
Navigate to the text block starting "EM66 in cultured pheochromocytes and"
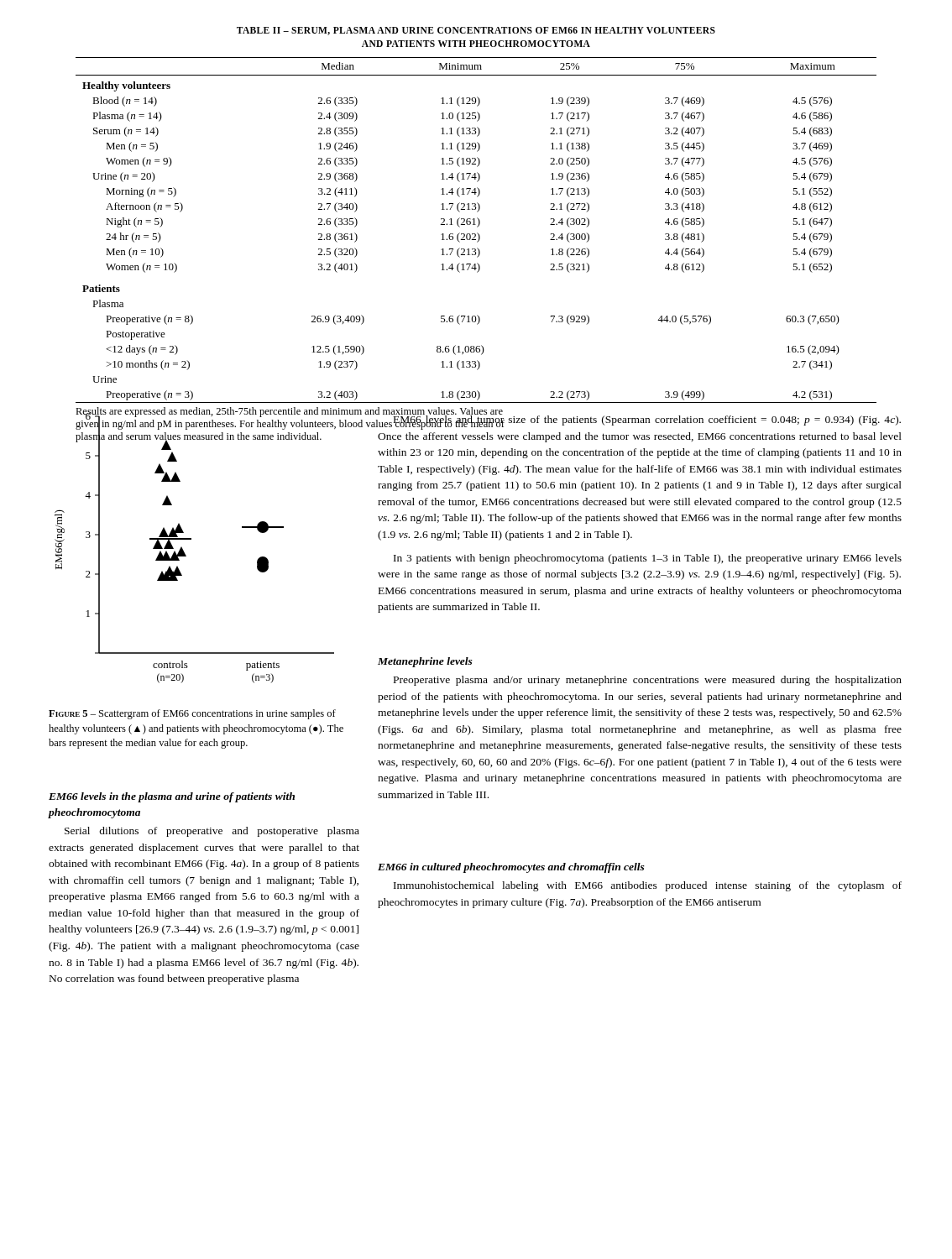[x=511, y=867]
